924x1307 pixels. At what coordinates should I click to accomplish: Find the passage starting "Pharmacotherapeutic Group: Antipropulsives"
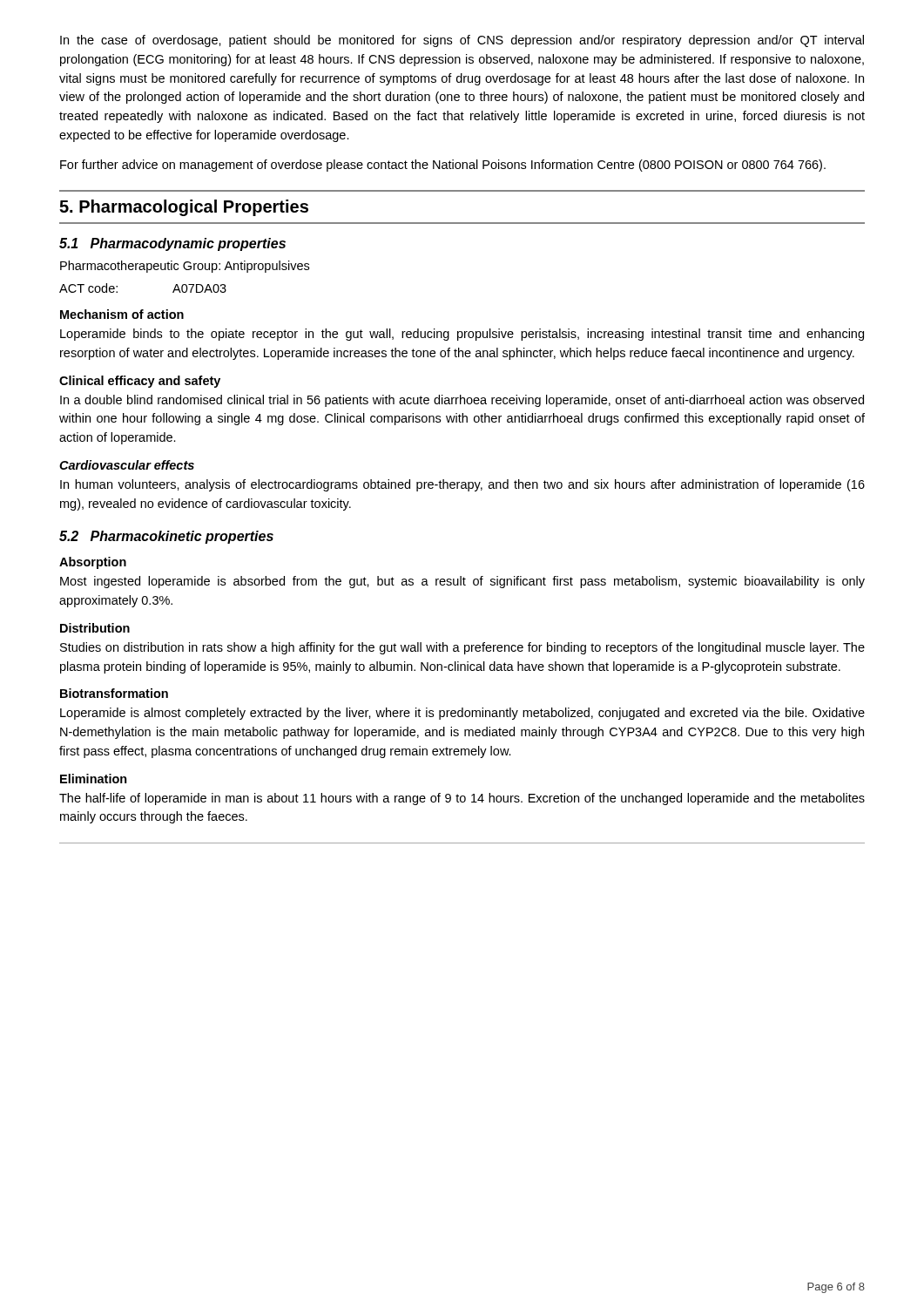(185, 266)
